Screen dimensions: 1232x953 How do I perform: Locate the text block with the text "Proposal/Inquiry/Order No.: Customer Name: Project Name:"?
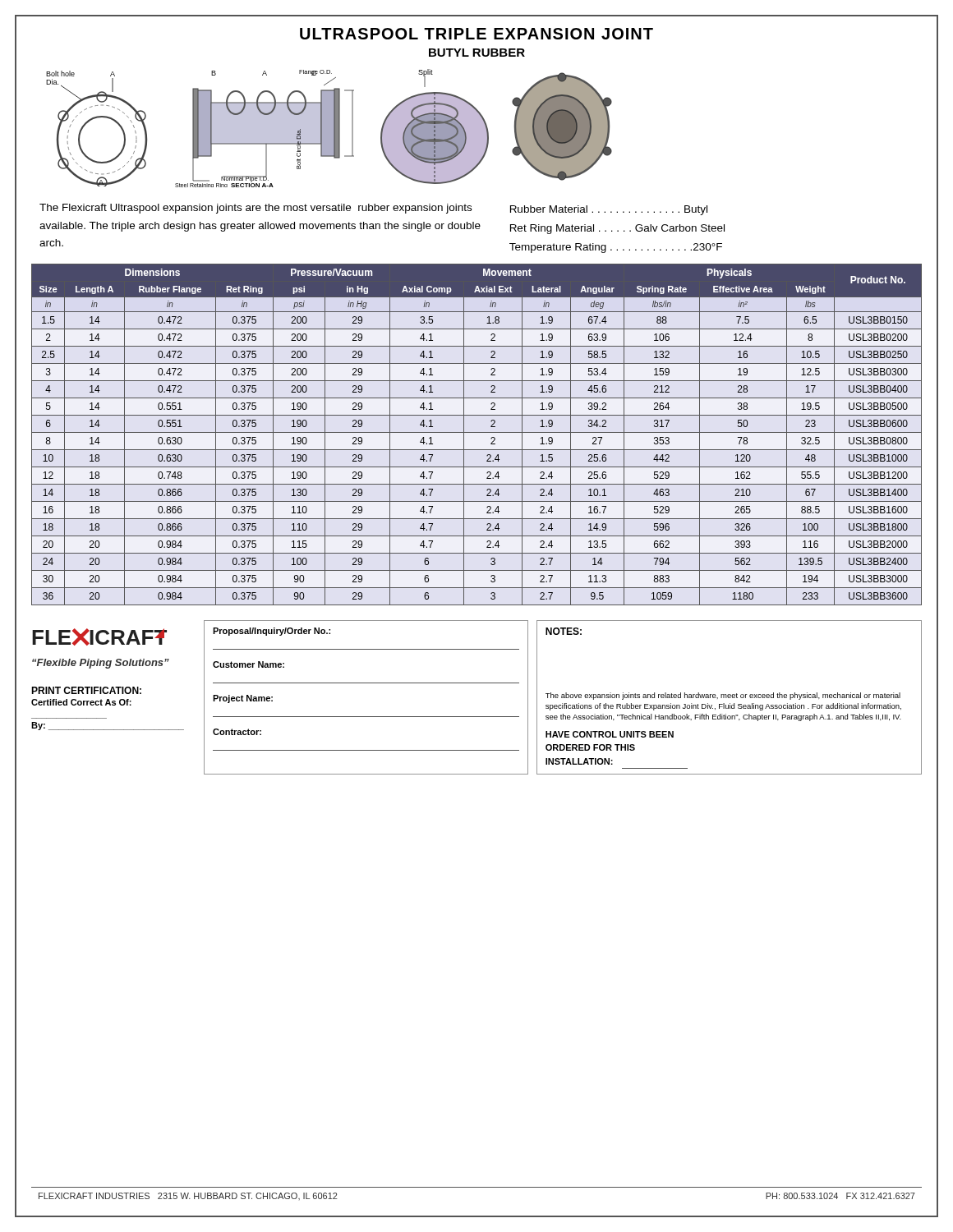tap(366, 690)
